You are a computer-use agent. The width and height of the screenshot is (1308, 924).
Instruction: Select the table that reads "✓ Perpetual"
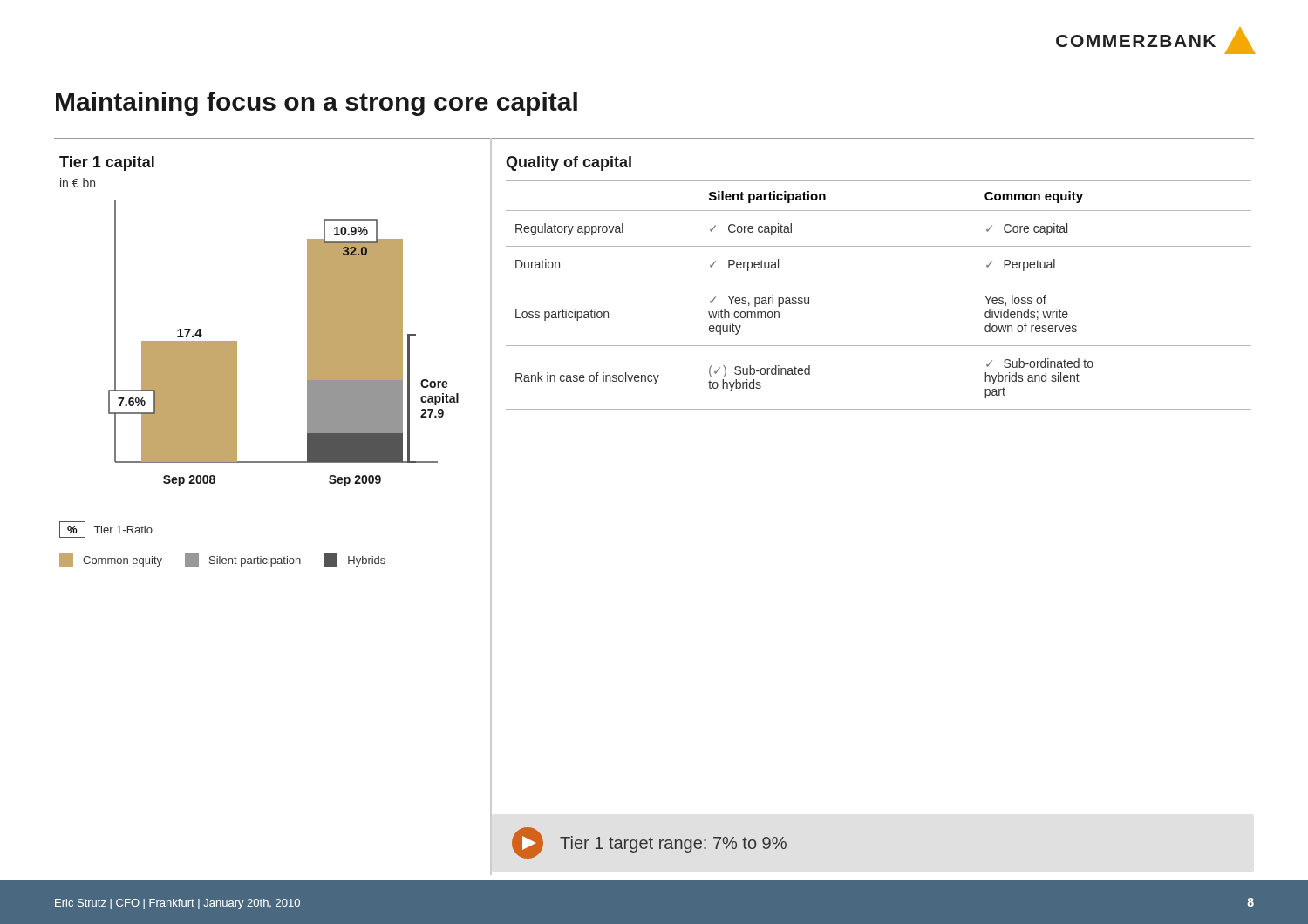[879, 295]
